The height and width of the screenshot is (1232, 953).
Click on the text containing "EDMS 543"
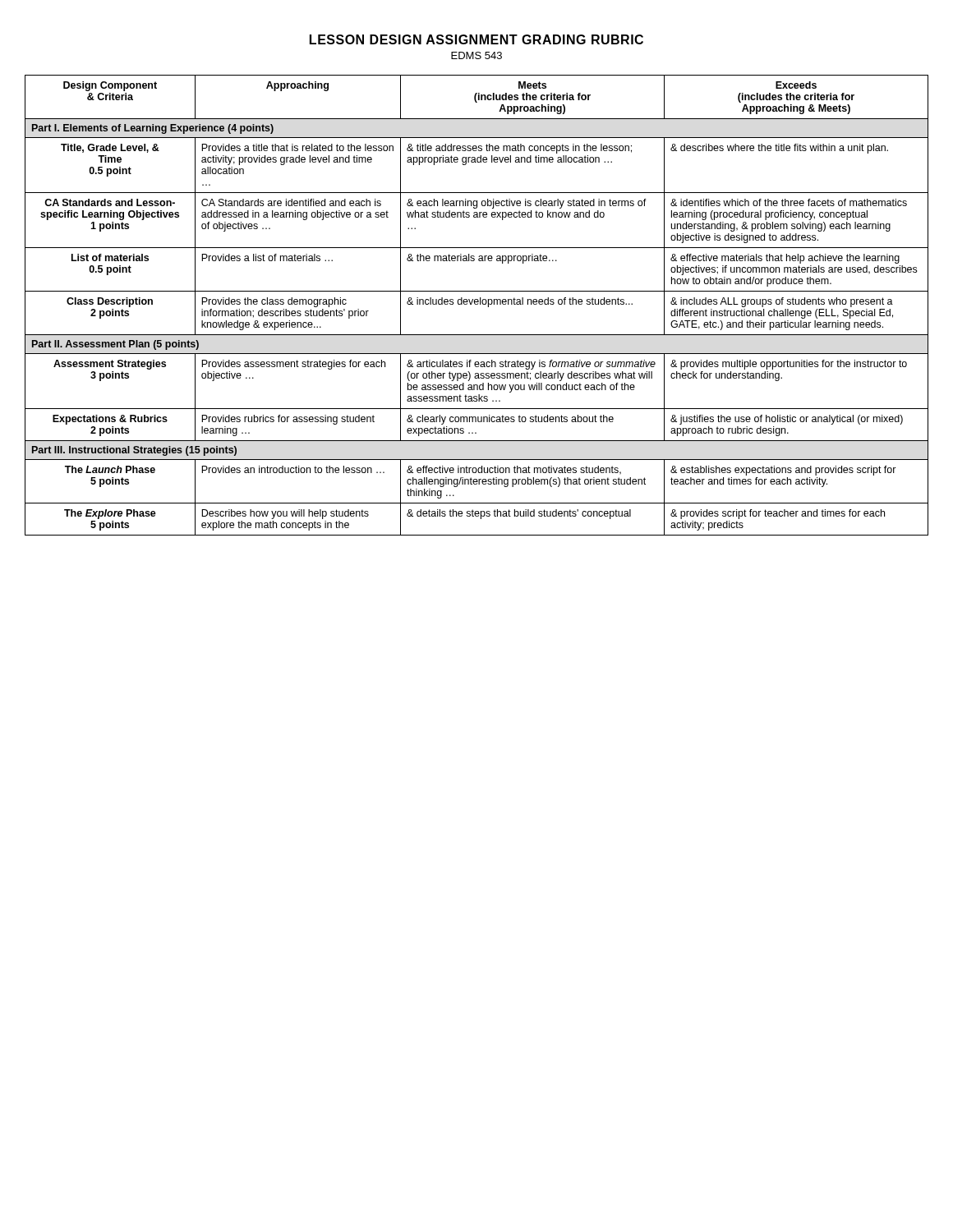pyautogui.click(x=476, y=55)
